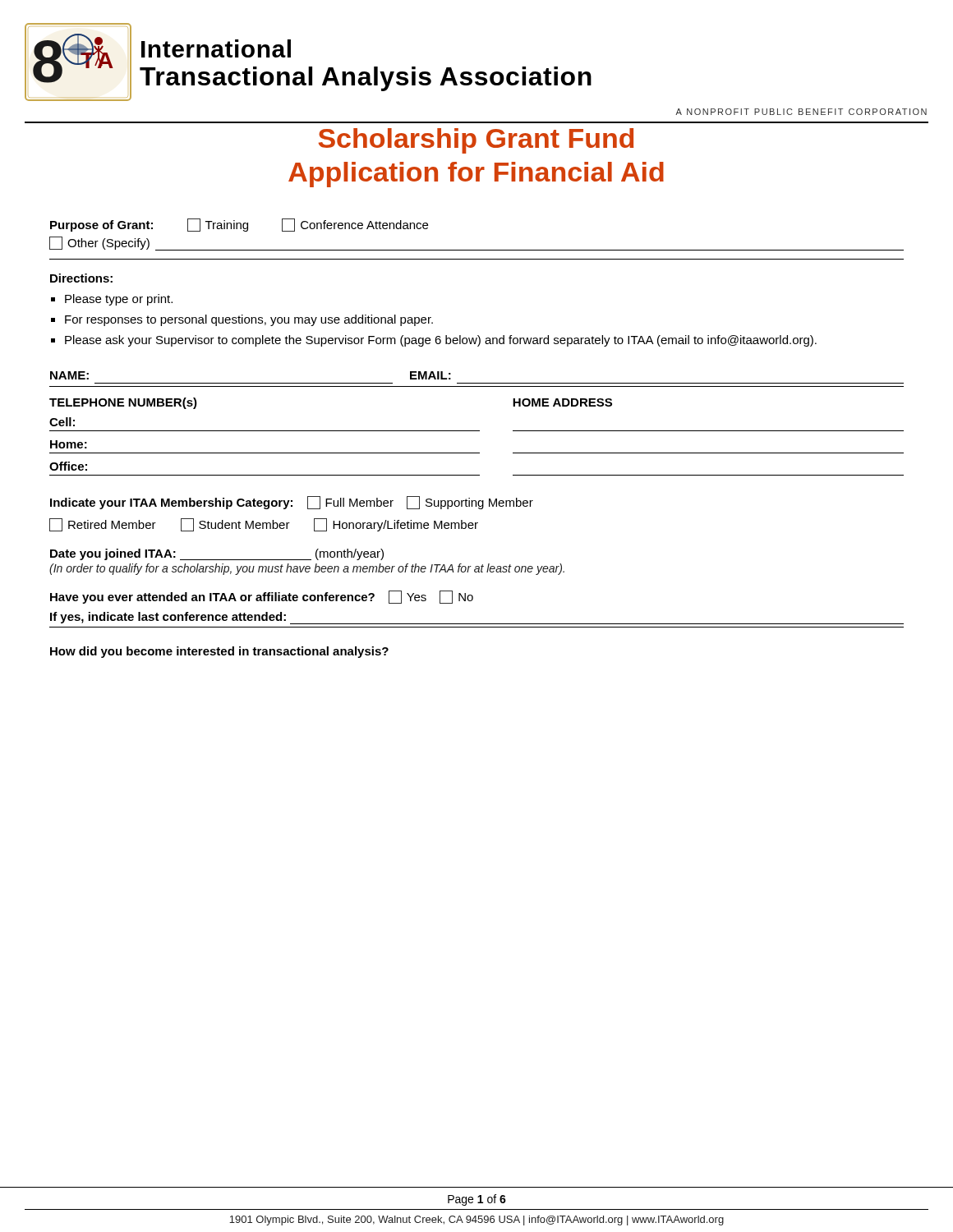953x1232 pixels.
Task: Locate the title that says "Scholarship Grant FundApplication for"
Action: (476, 155)
